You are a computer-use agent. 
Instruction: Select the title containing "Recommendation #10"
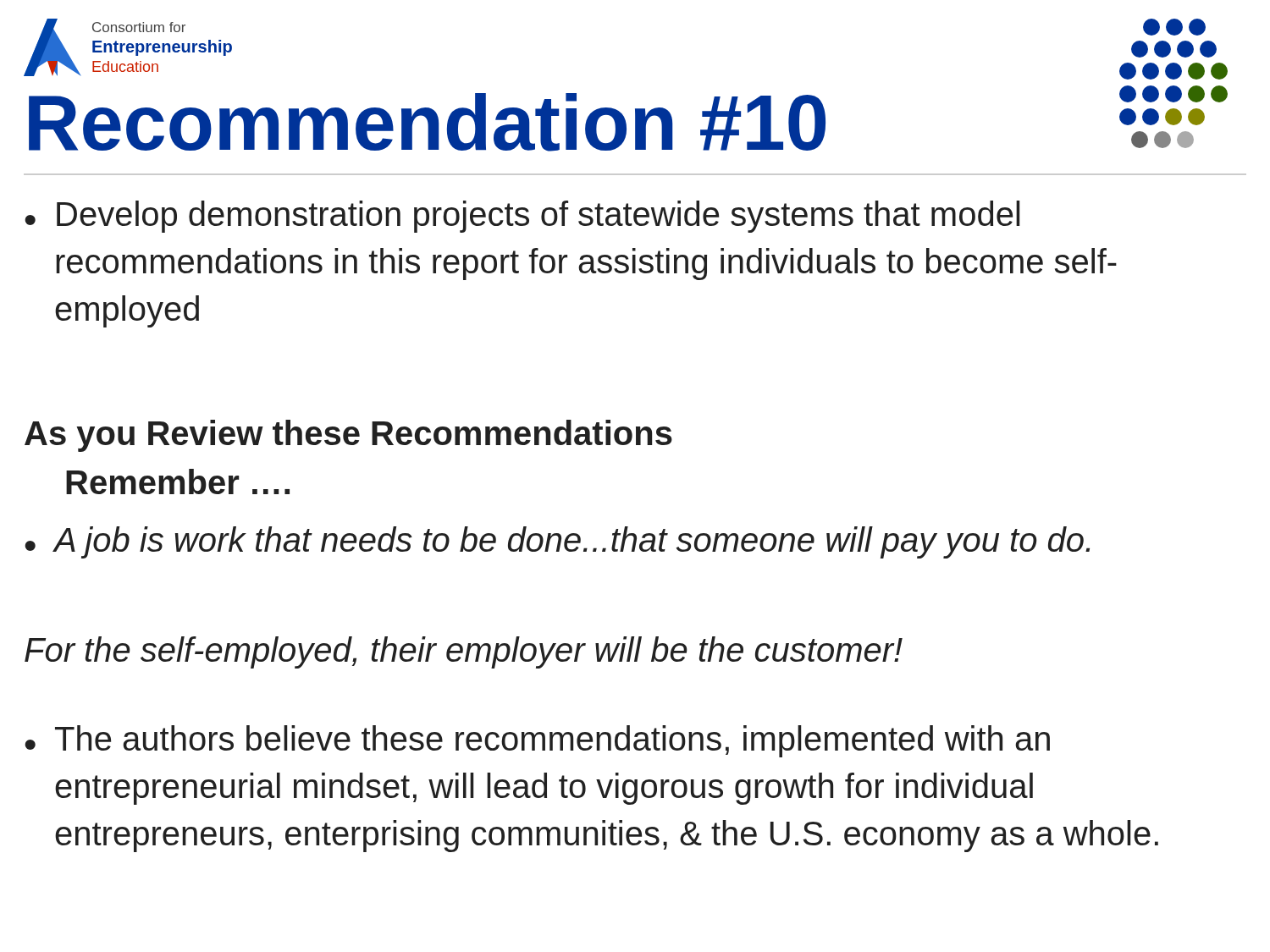[x=426, y=123]
